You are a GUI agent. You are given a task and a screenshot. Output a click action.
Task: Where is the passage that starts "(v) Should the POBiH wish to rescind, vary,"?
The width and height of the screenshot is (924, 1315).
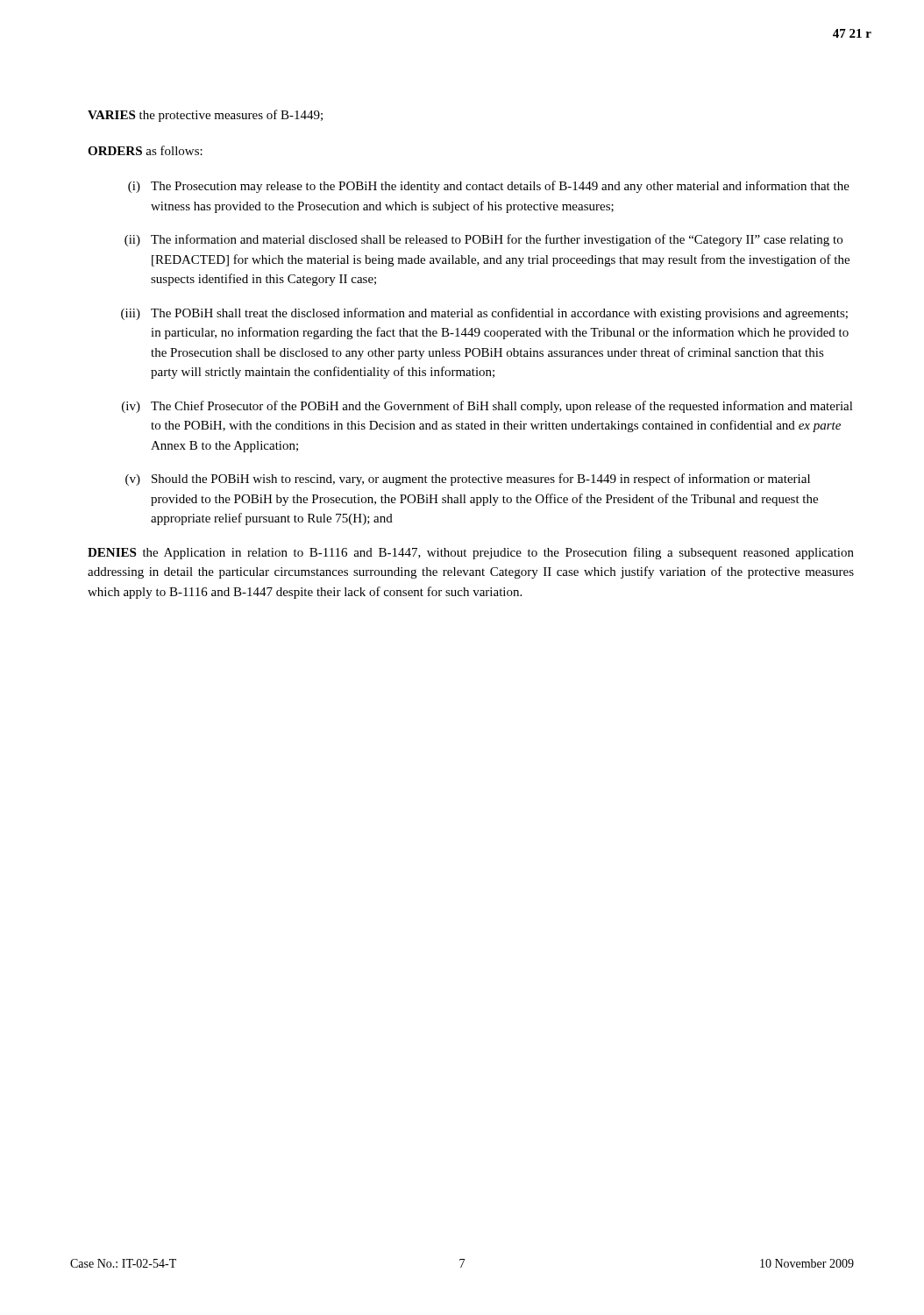coord(471,499)
